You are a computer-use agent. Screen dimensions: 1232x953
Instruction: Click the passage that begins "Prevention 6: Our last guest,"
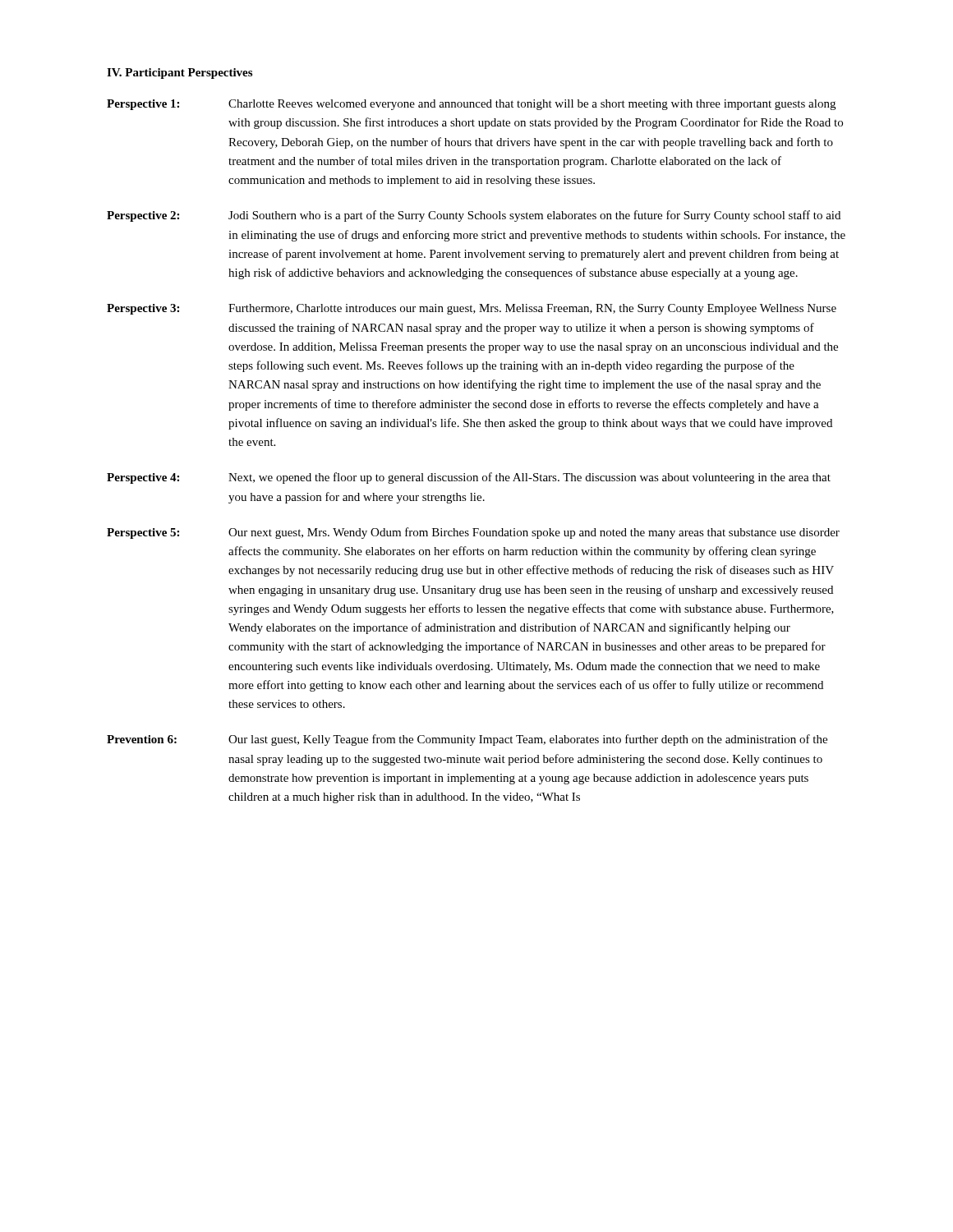coord(476,769)
